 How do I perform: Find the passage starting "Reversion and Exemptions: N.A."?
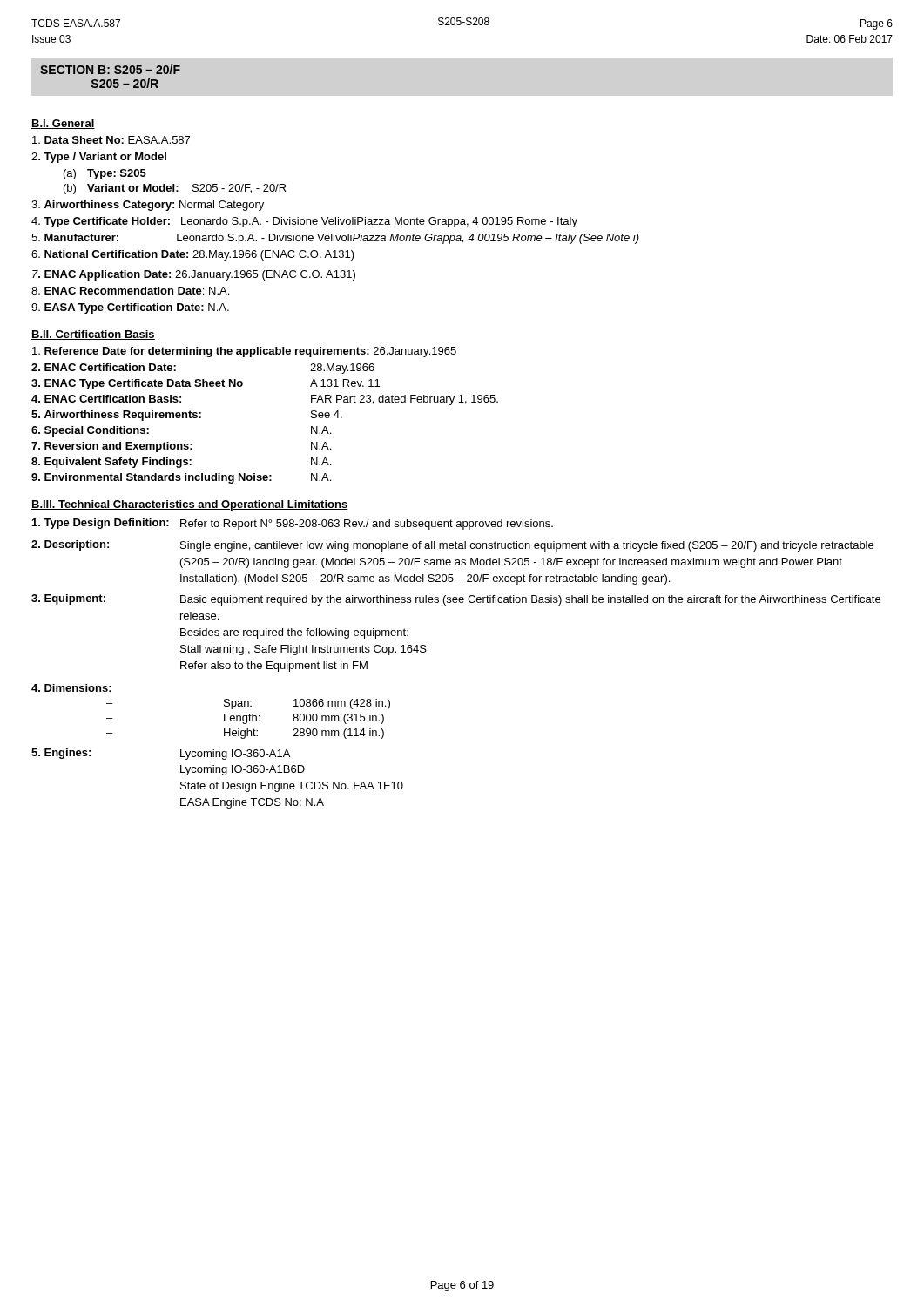coord(181,447)
